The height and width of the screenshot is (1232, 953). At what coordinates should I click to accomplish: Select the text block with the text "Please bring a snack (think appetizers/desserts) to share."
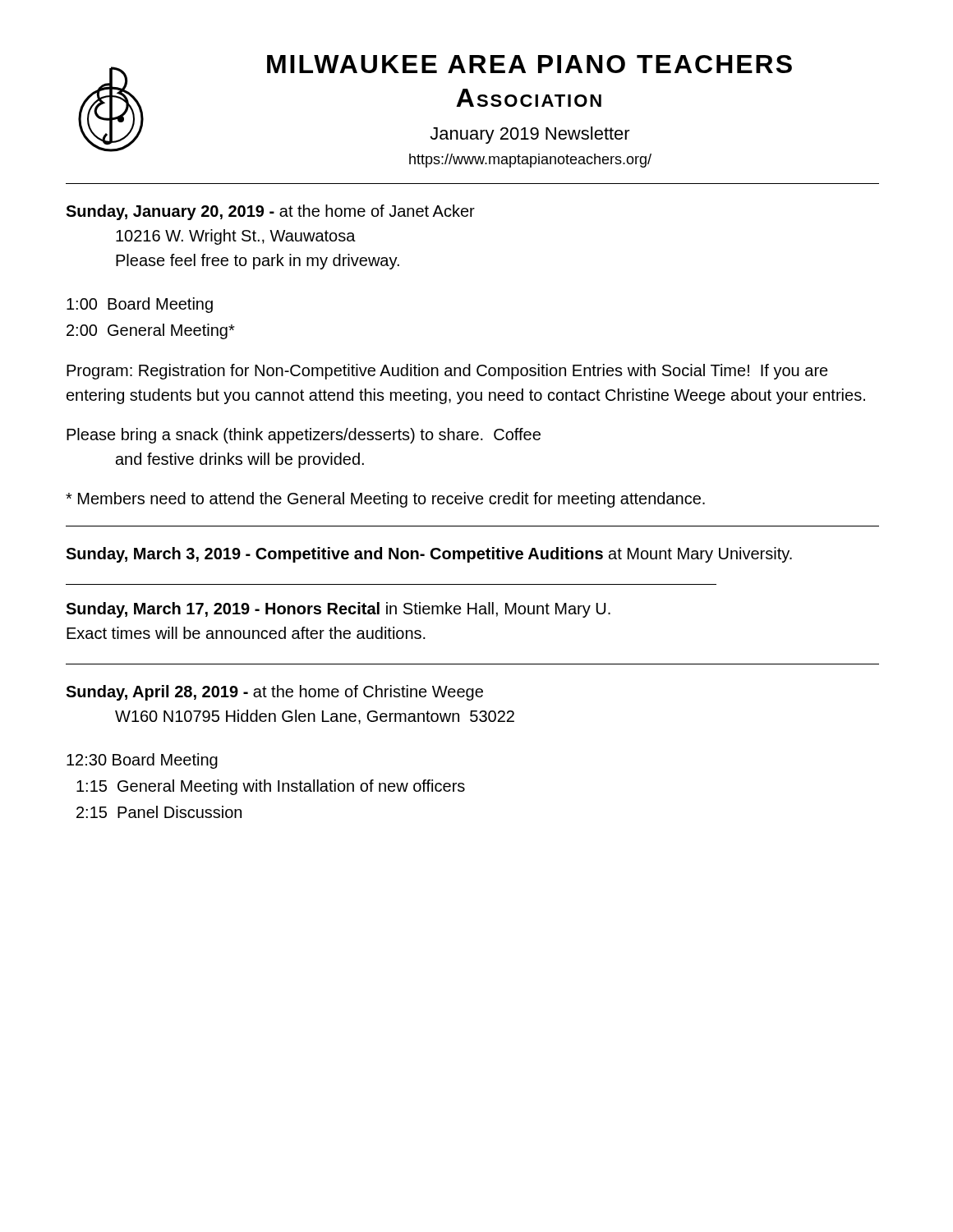click(x=304, y=448)
